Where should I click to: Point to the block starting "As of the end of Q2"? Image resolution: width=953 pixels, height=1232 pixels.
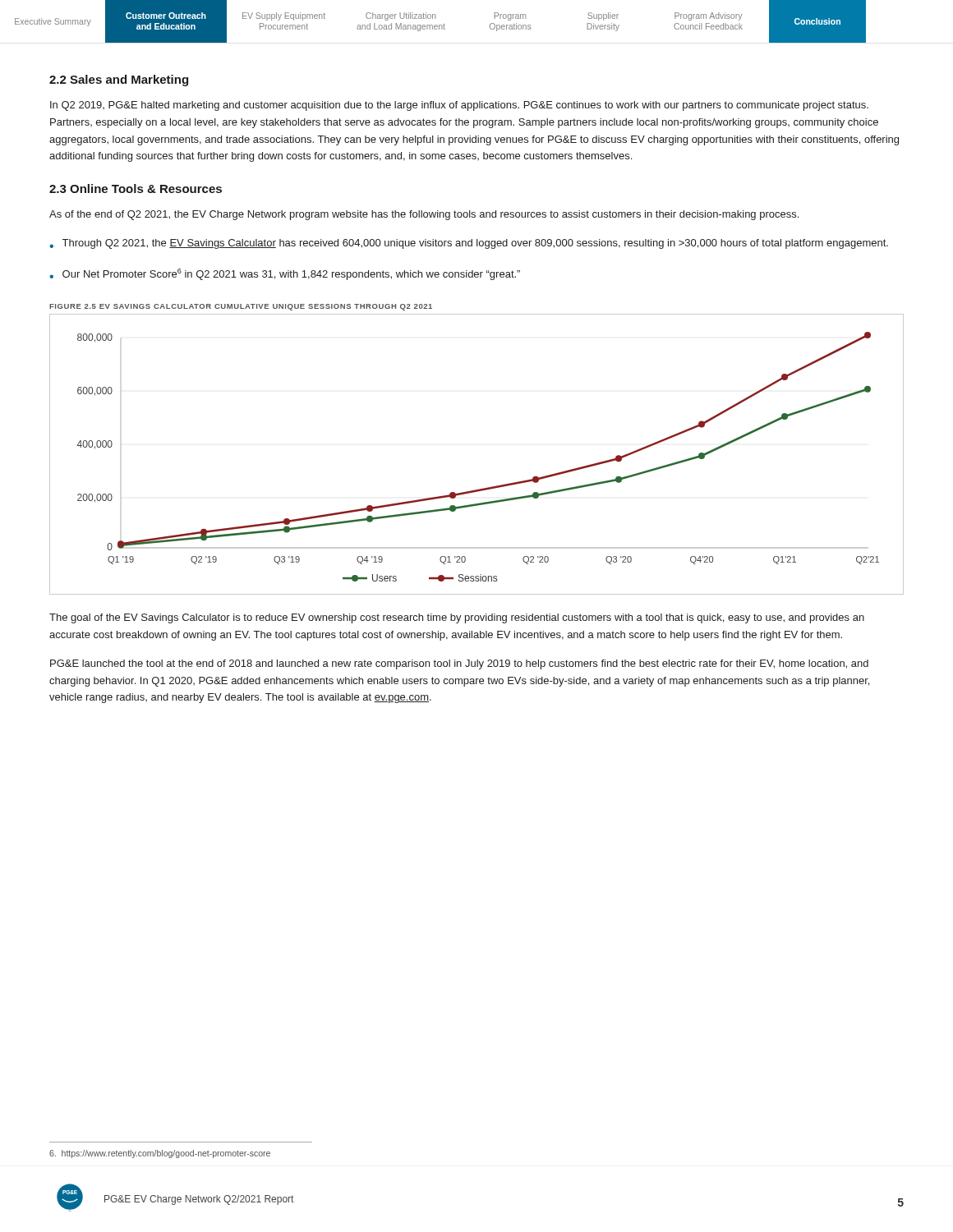424,214
